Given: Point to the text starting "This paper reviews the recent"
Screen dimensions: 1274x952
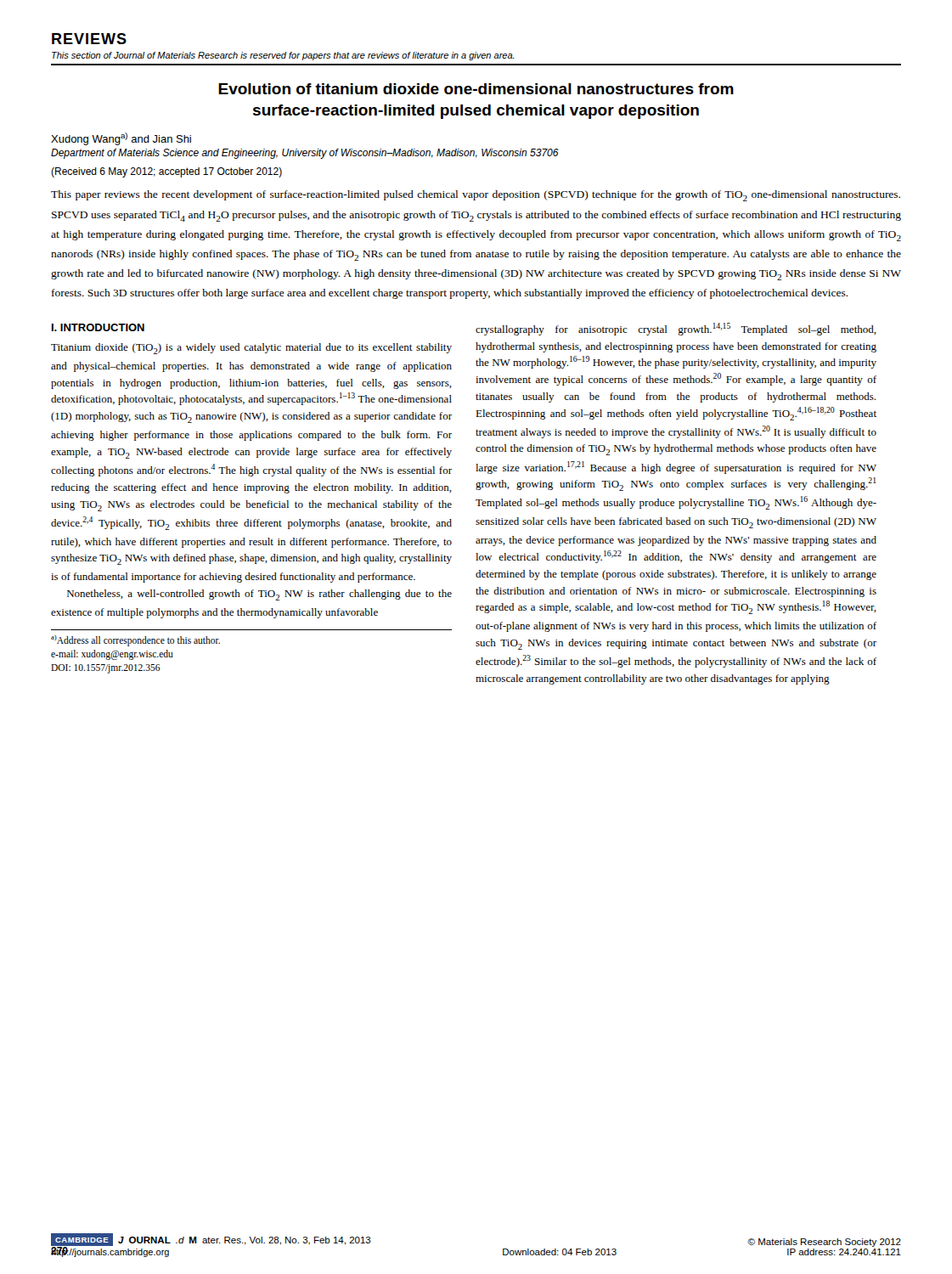Looking at the screenshot, I should click(476, 244).
